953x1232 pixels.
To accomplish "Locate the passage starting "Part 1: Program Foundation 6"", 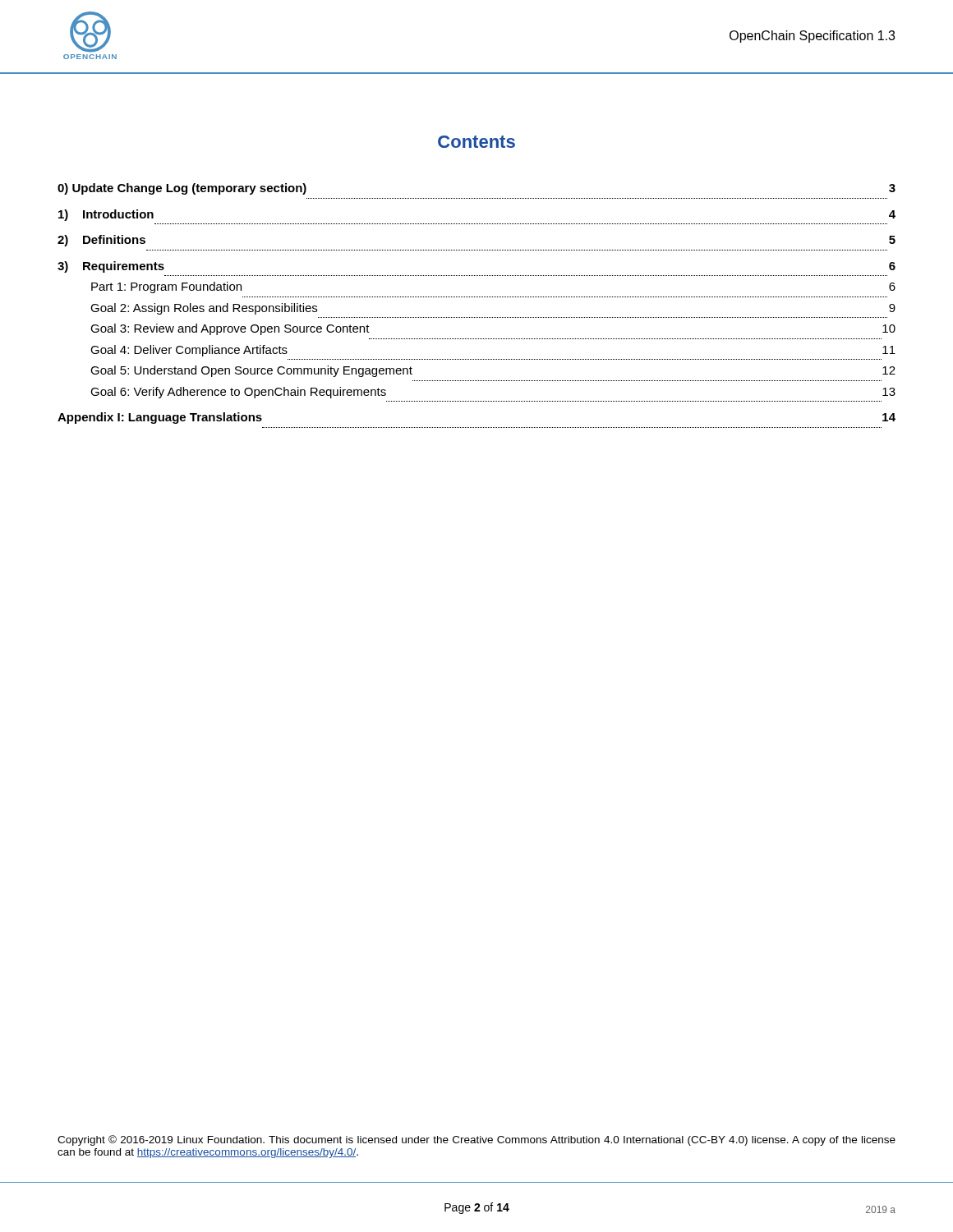I will (476, 286).
